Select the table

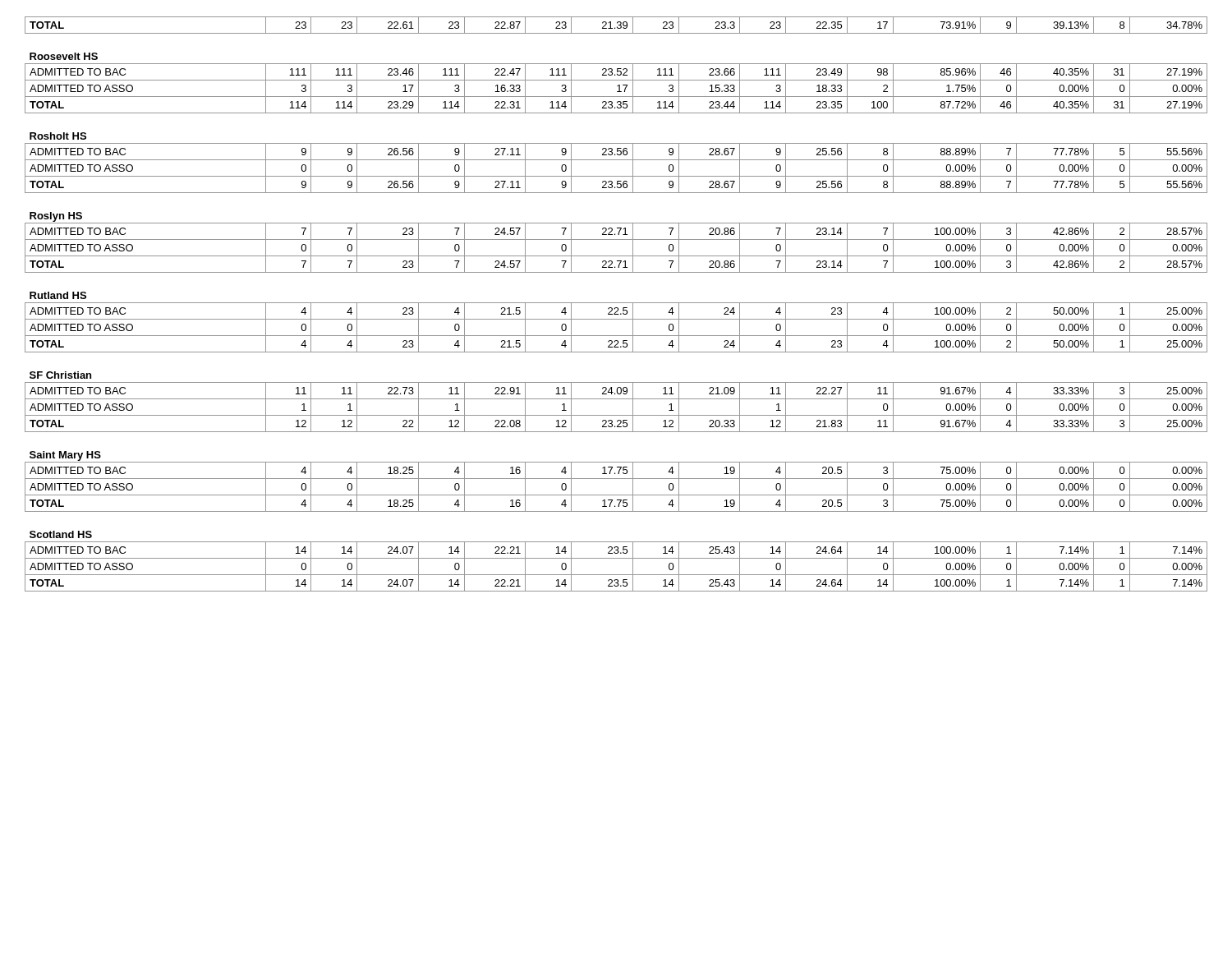616,310
